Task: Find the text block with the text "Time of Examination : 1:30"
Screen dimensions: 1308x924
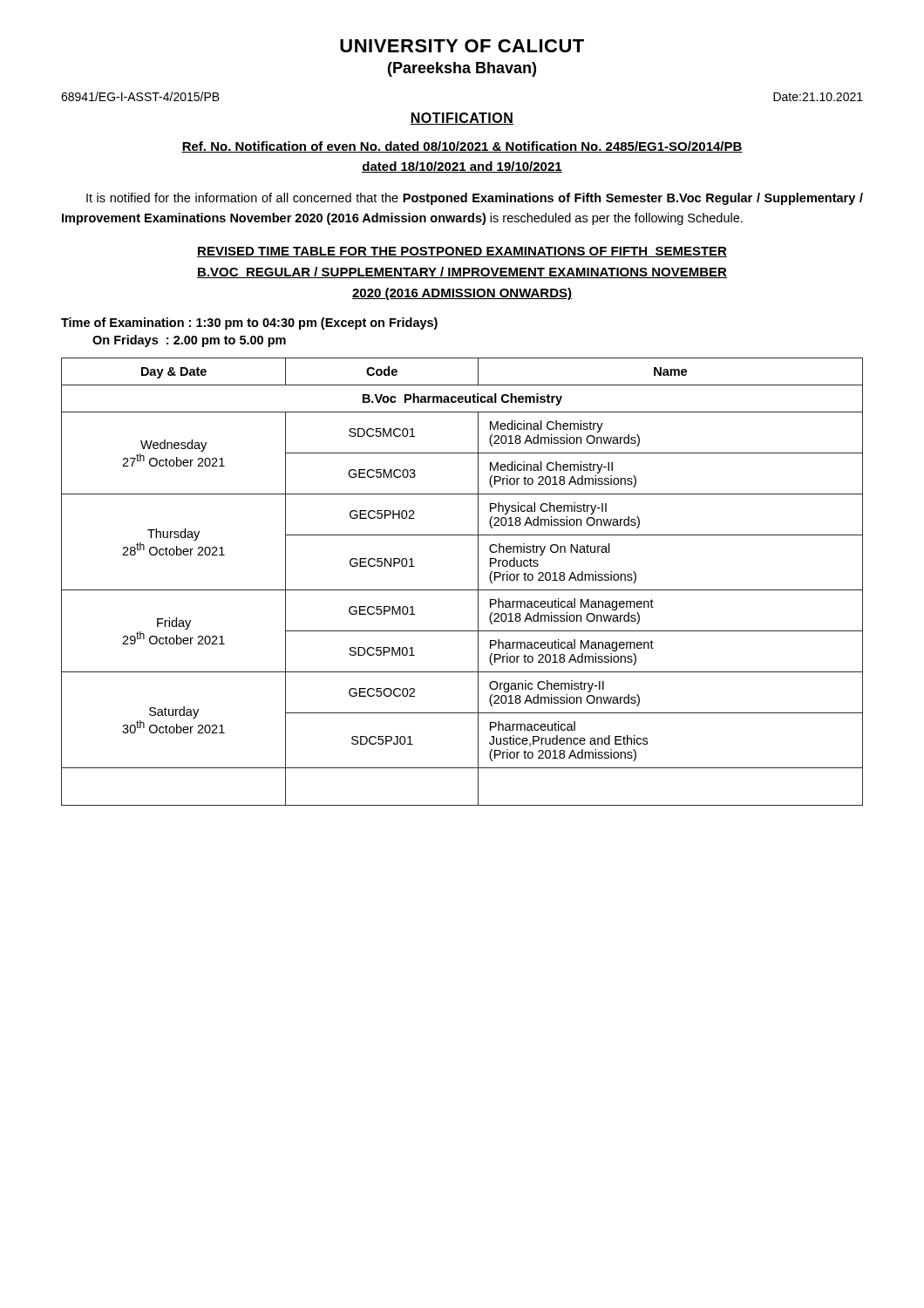Action: pyautogui.click(x=249, y=323)
